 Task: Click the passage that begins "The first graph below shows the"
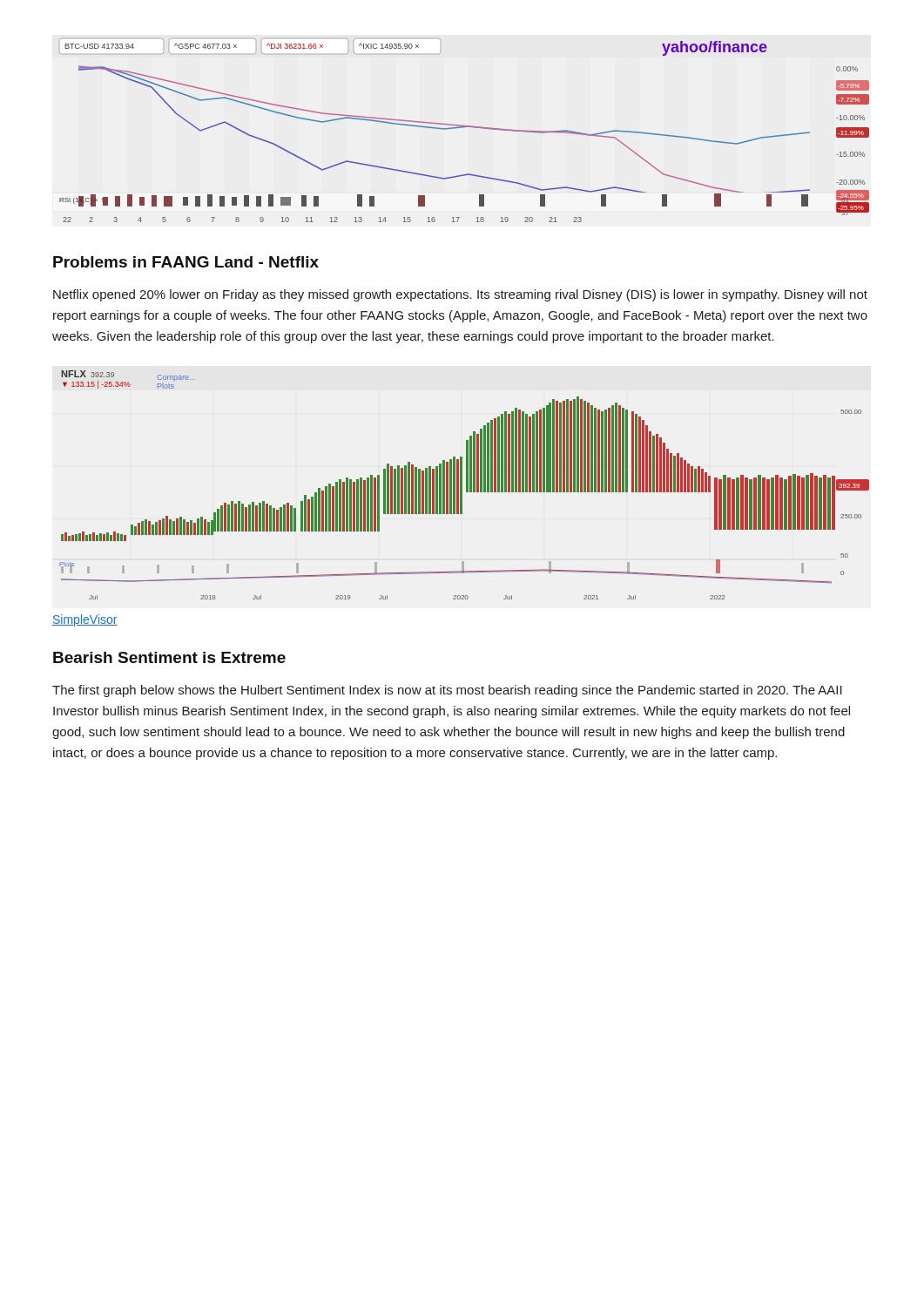pos(452,721)
